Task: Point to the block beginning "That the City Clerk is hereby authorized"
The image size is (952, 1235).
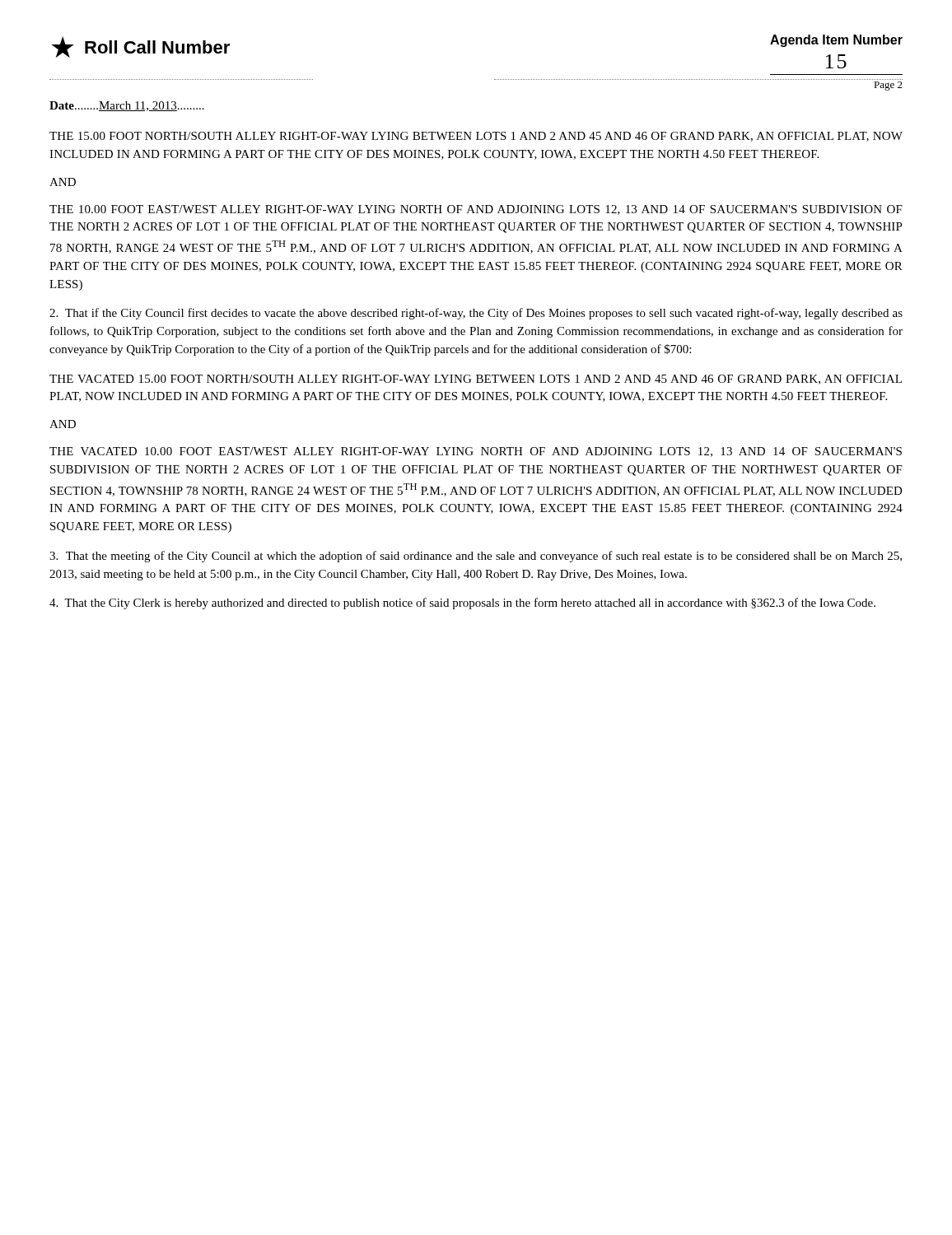Action: point(463,603)
